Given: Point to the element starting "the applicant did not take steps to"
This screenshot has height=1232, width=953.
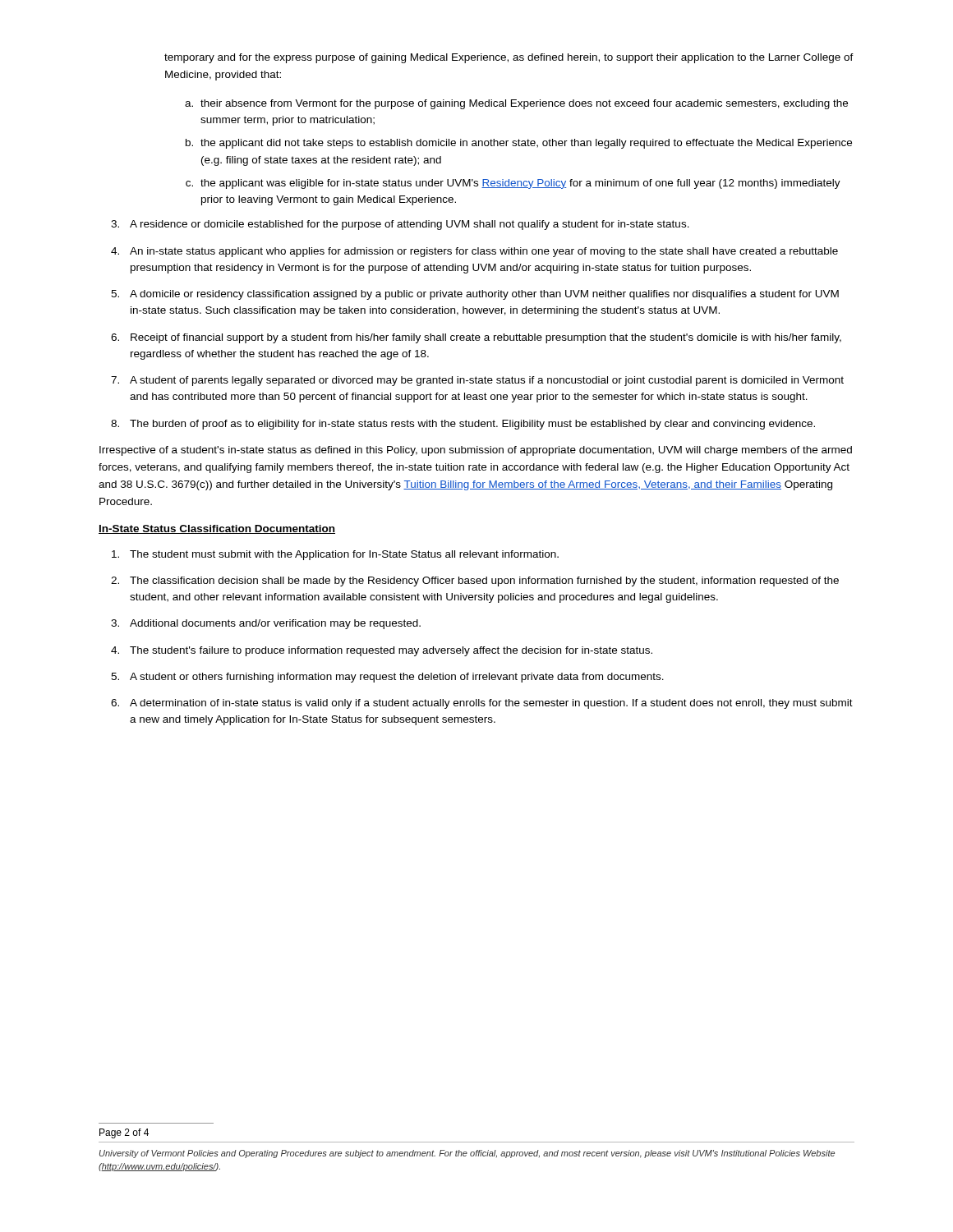Looking at the screenshot, I should (526, 151).
